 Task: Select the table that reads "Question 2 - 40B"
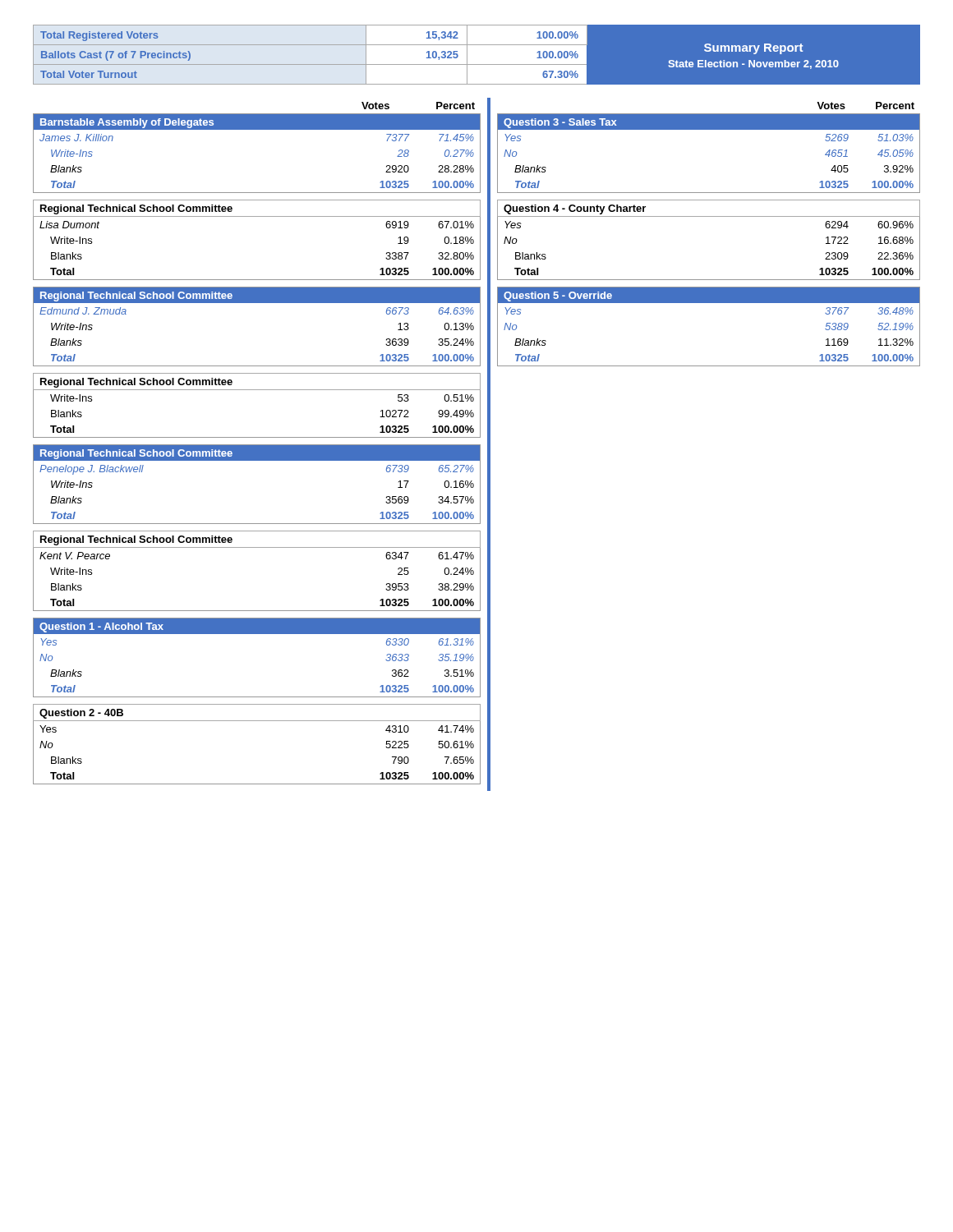coord(257,744)
